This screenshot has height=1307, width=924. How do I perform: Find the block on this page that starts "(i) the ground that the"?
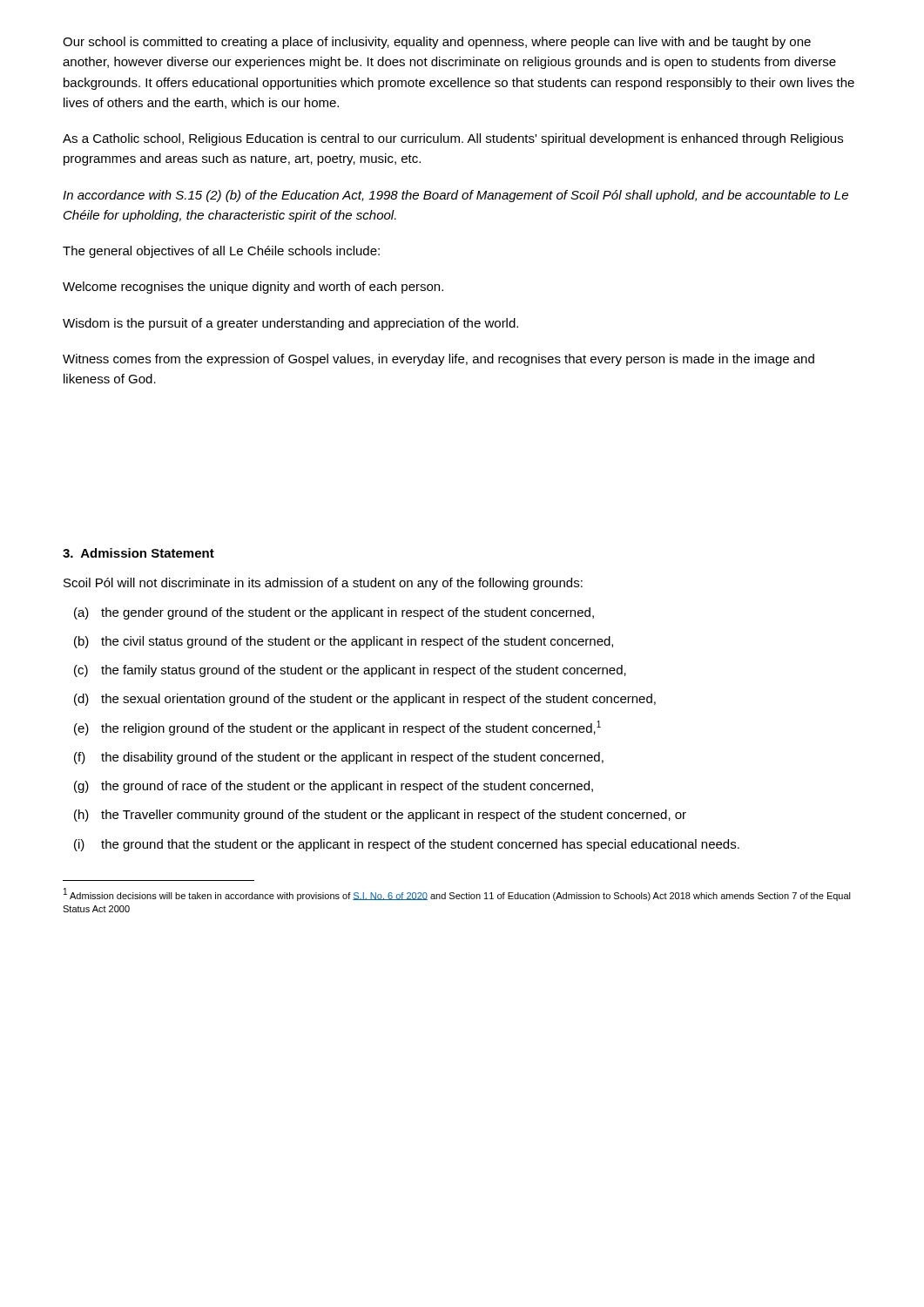click(462, 844)
